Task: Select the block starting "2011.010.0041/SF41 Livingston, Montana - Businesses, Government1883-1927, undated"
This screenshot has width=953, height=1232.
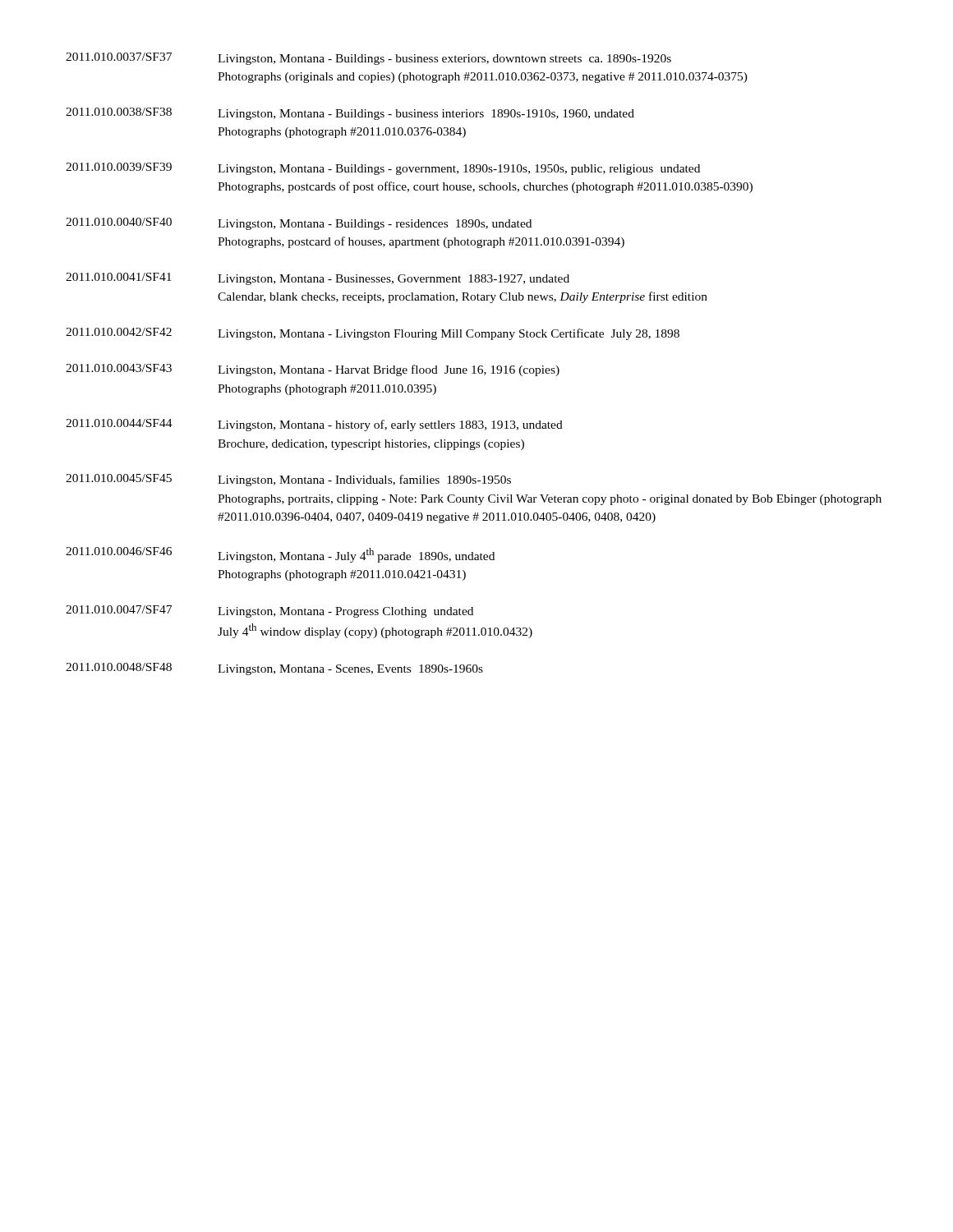Action: point(476,288)
